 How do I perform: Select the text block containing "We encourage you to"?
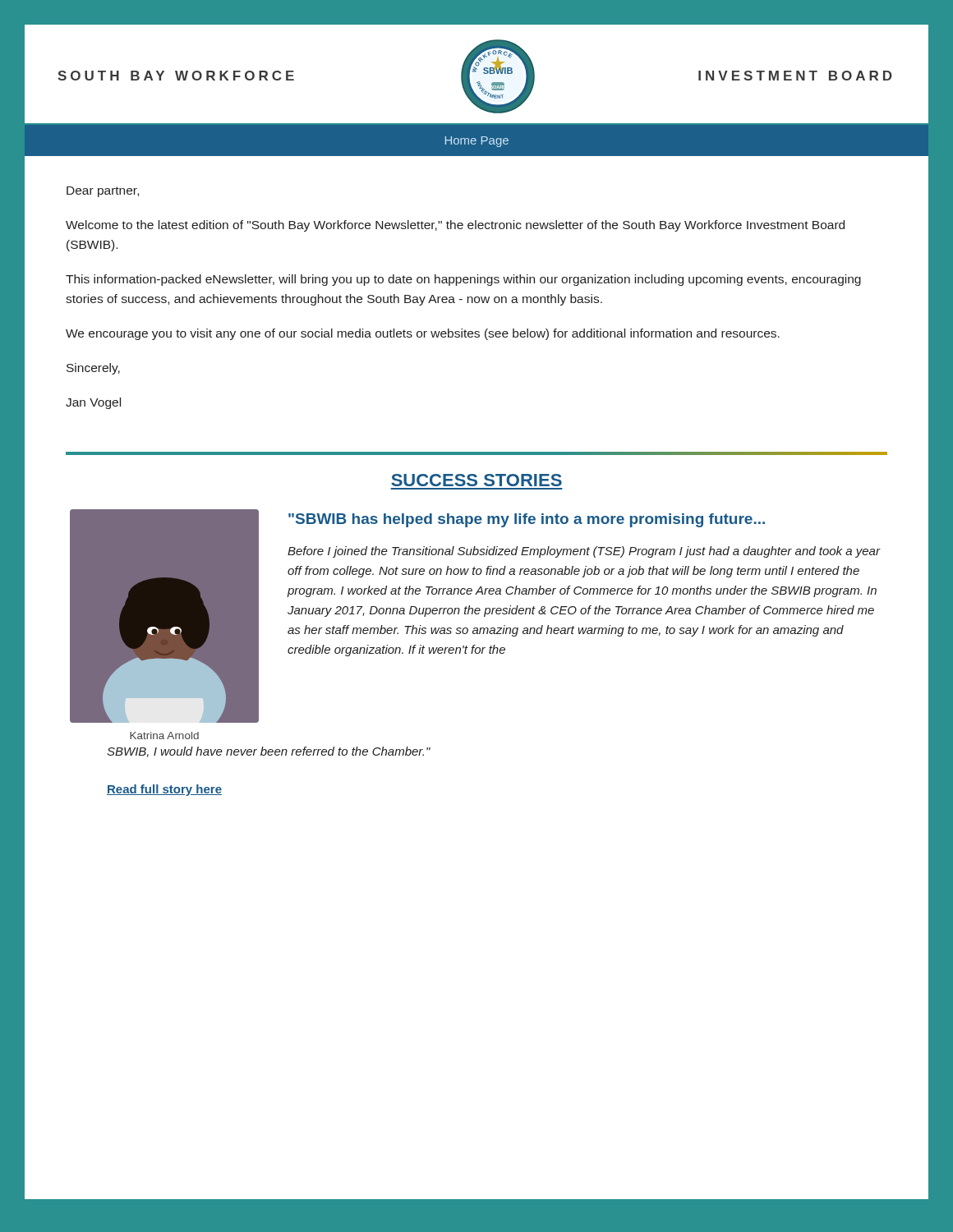(423, 333)
